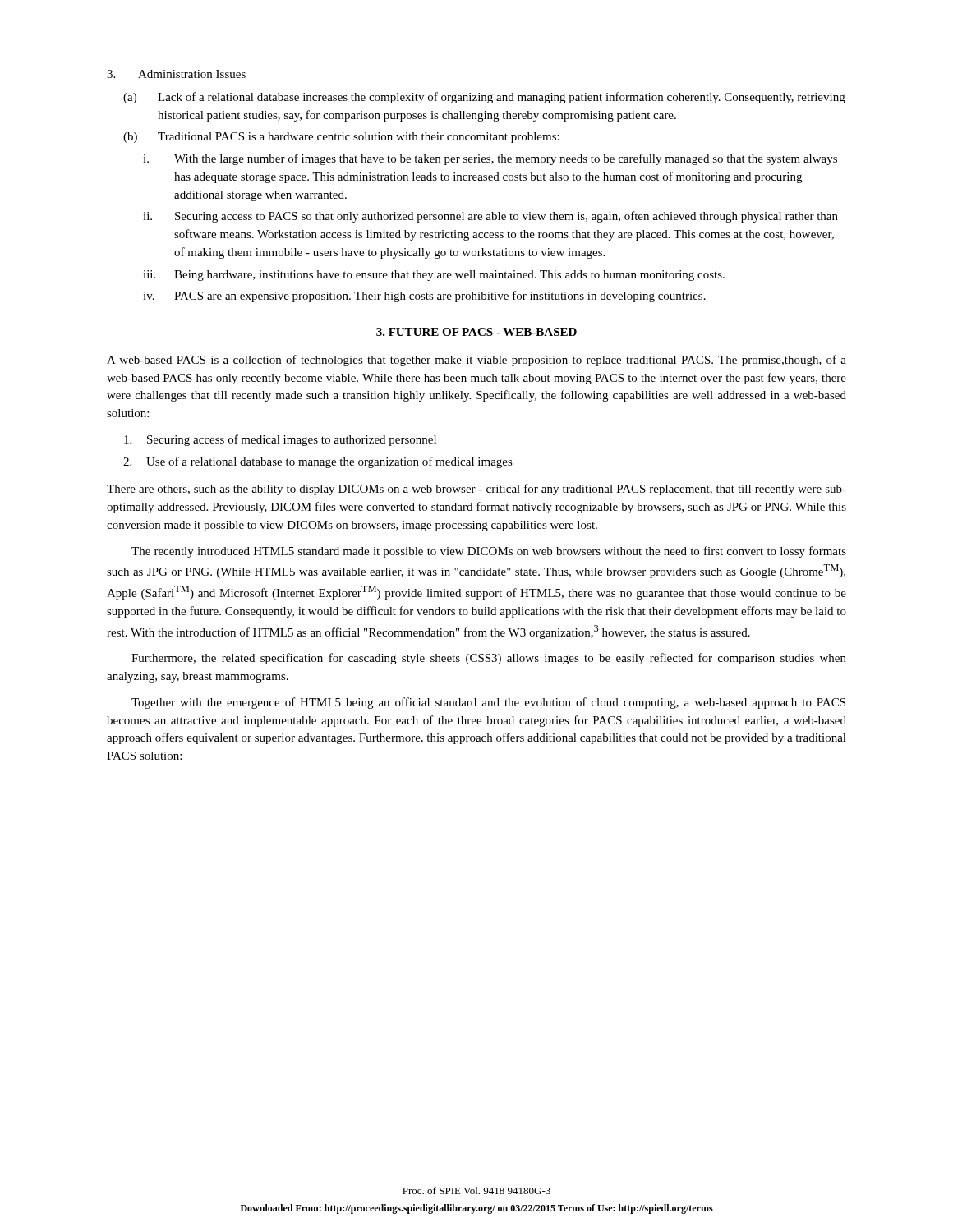
Task: Click the passage that begins "(b) Traditional PACS is a hardware"
Action: pos(342,137)
